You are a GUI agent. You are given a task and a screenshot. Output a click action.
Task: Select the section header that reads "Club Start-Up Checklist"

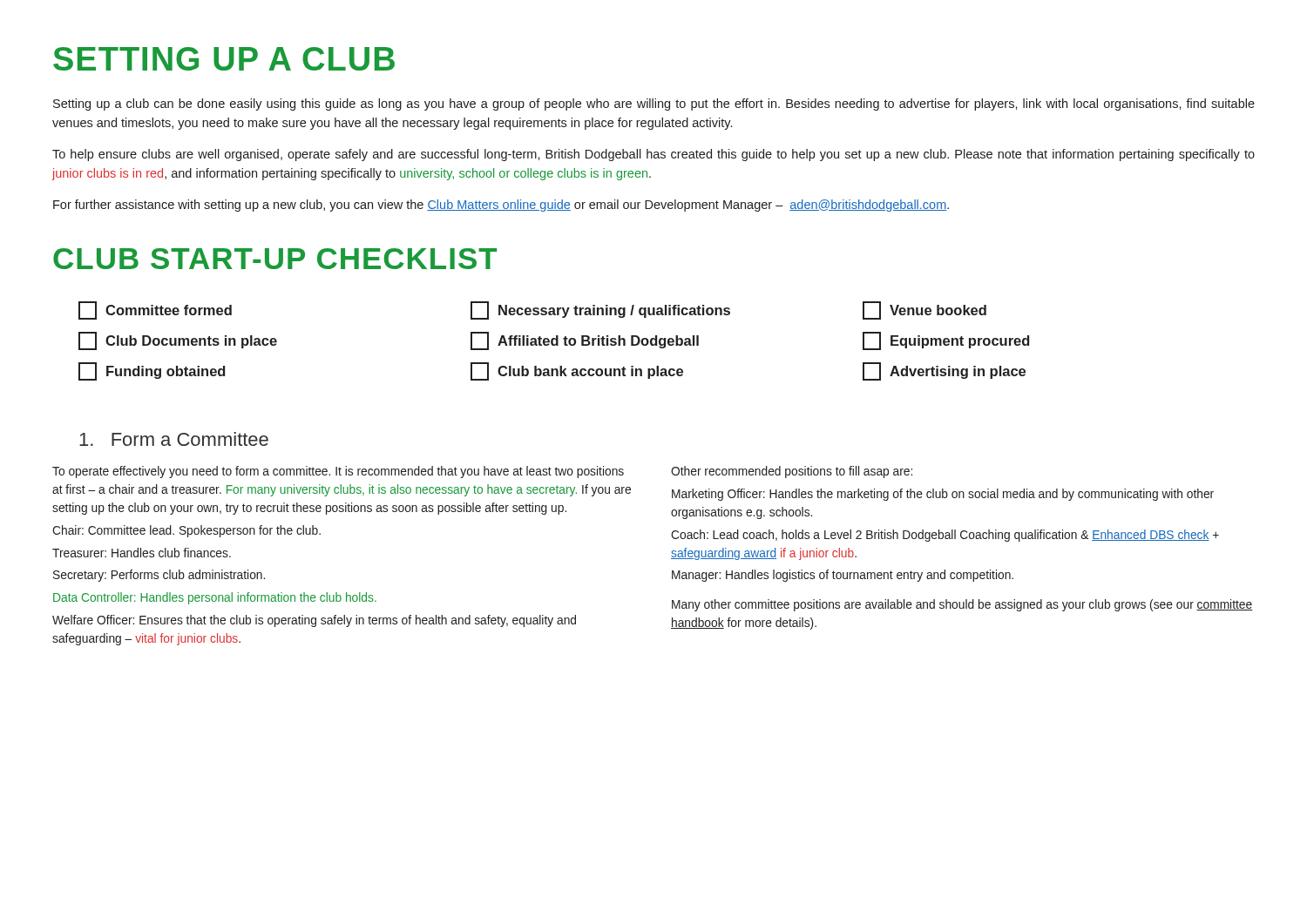tap(275, 259)
